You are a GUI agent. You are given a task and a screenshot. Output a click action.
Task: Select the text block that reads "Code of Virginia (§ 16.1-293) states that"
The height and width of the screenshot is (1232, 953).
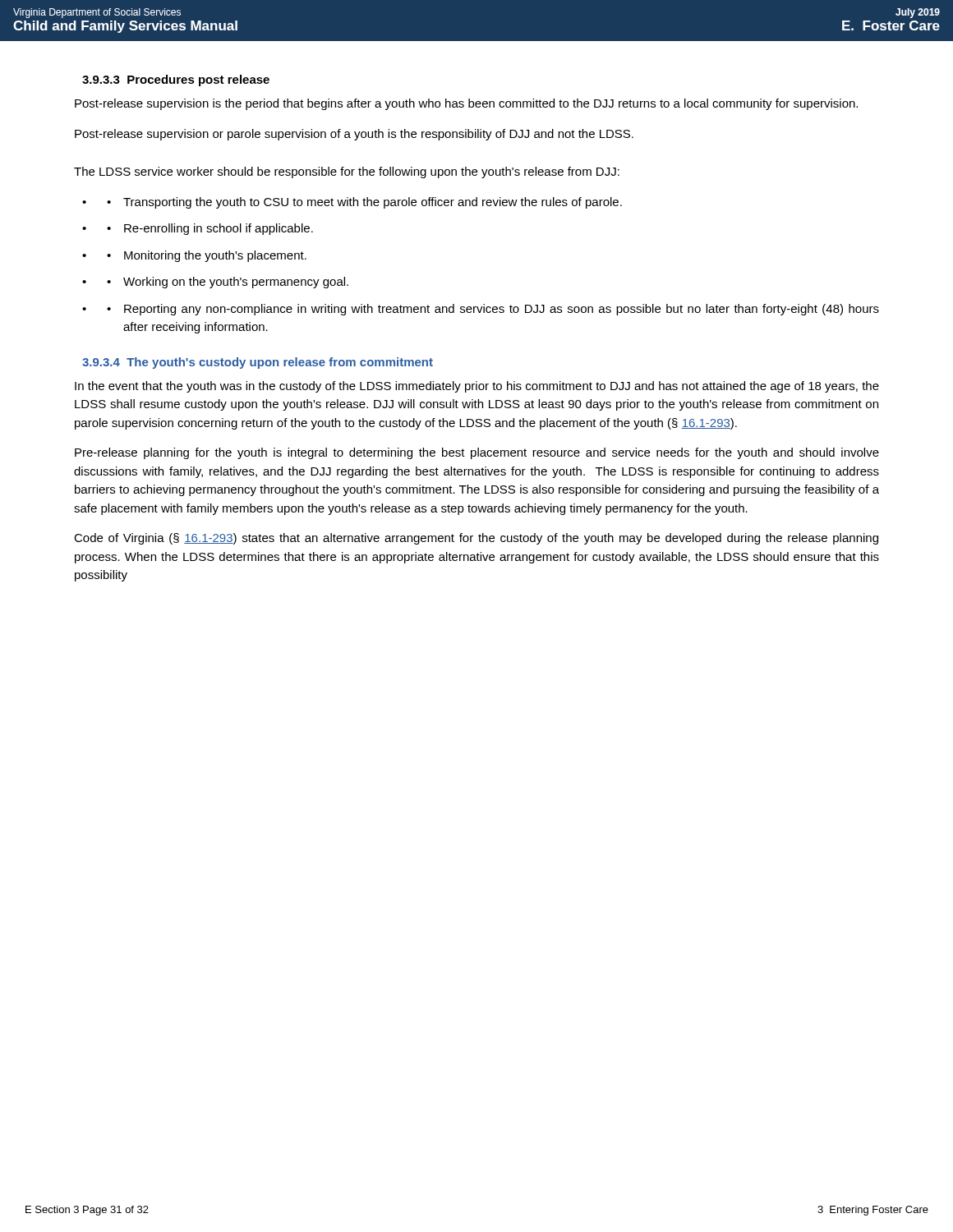point(476,556)
